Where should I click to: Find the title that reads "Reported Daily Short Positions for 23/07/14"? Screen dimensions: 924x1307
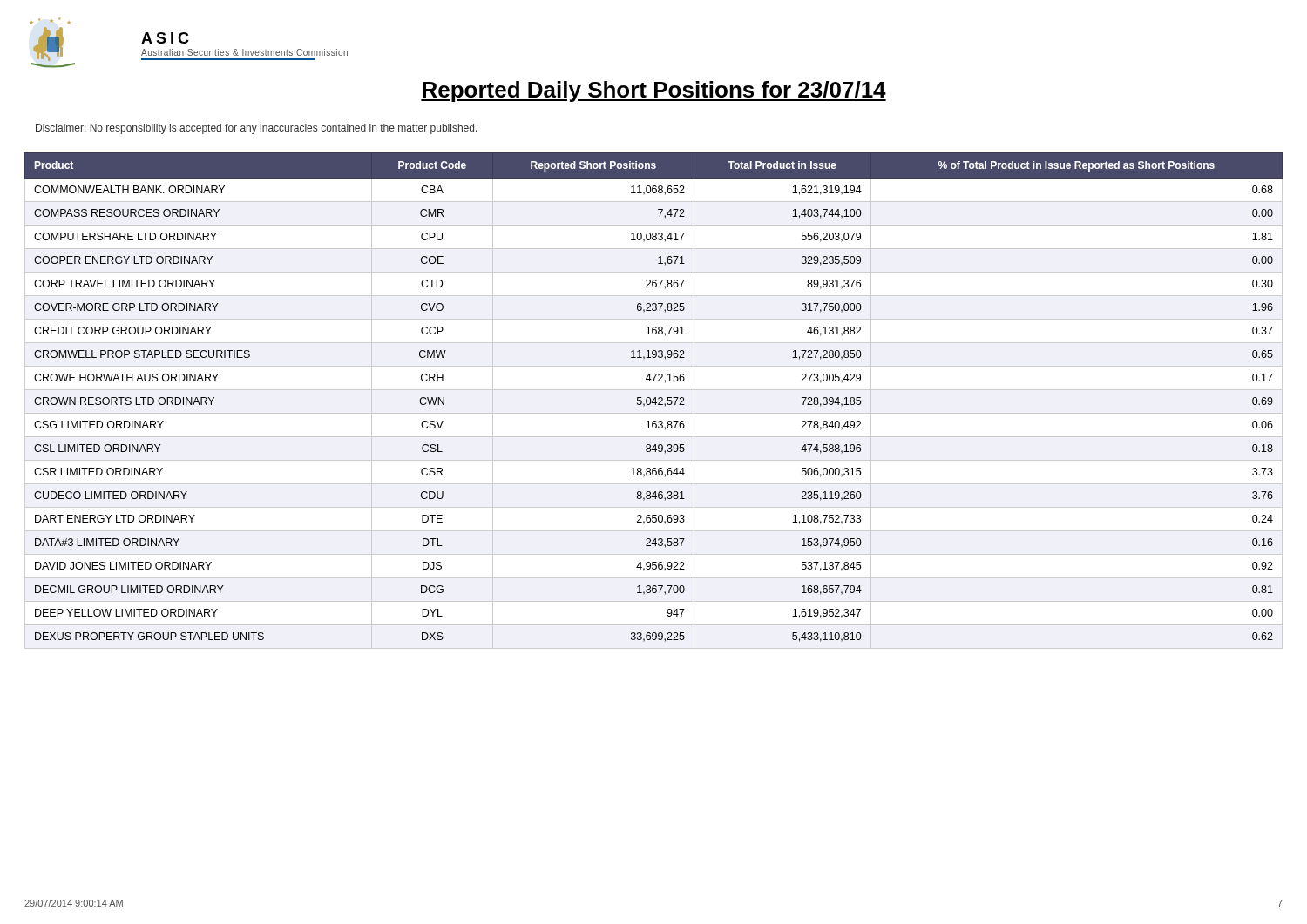tap(654, 90)
